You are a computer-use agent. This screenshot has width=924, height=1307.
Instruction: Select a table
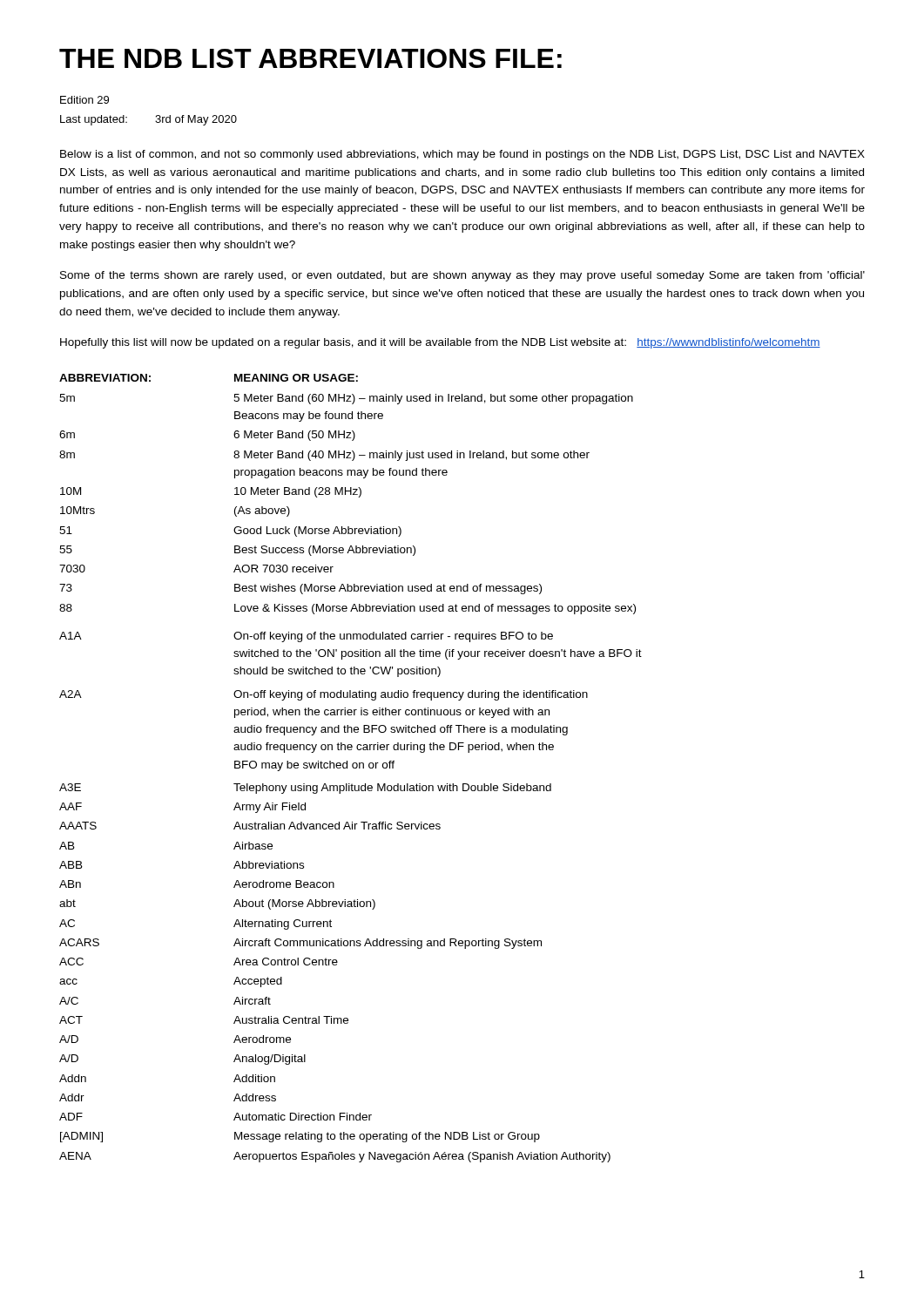coord(462,768)
